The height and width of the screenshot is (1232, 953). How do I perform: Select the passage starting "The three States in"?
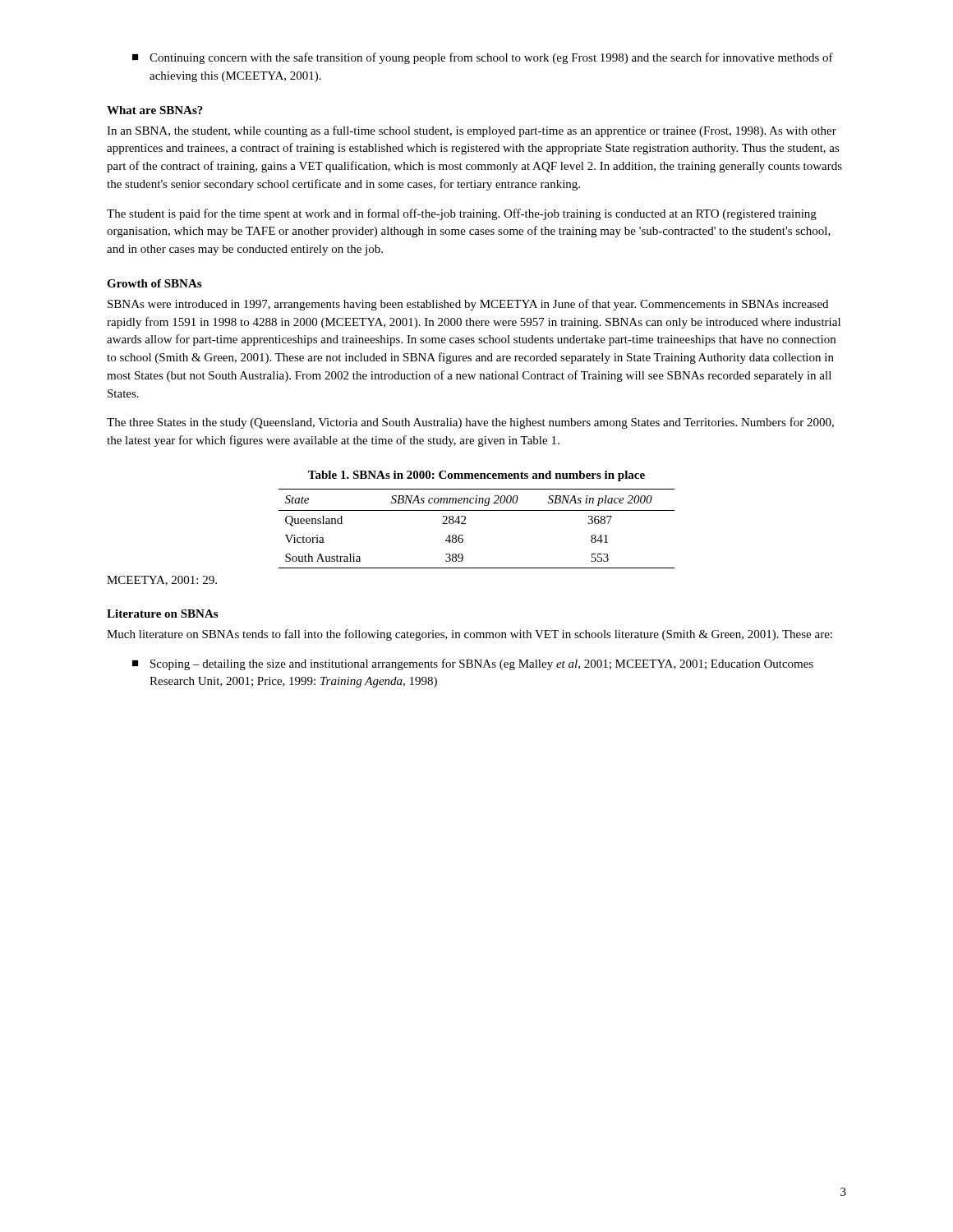point(471,431)
